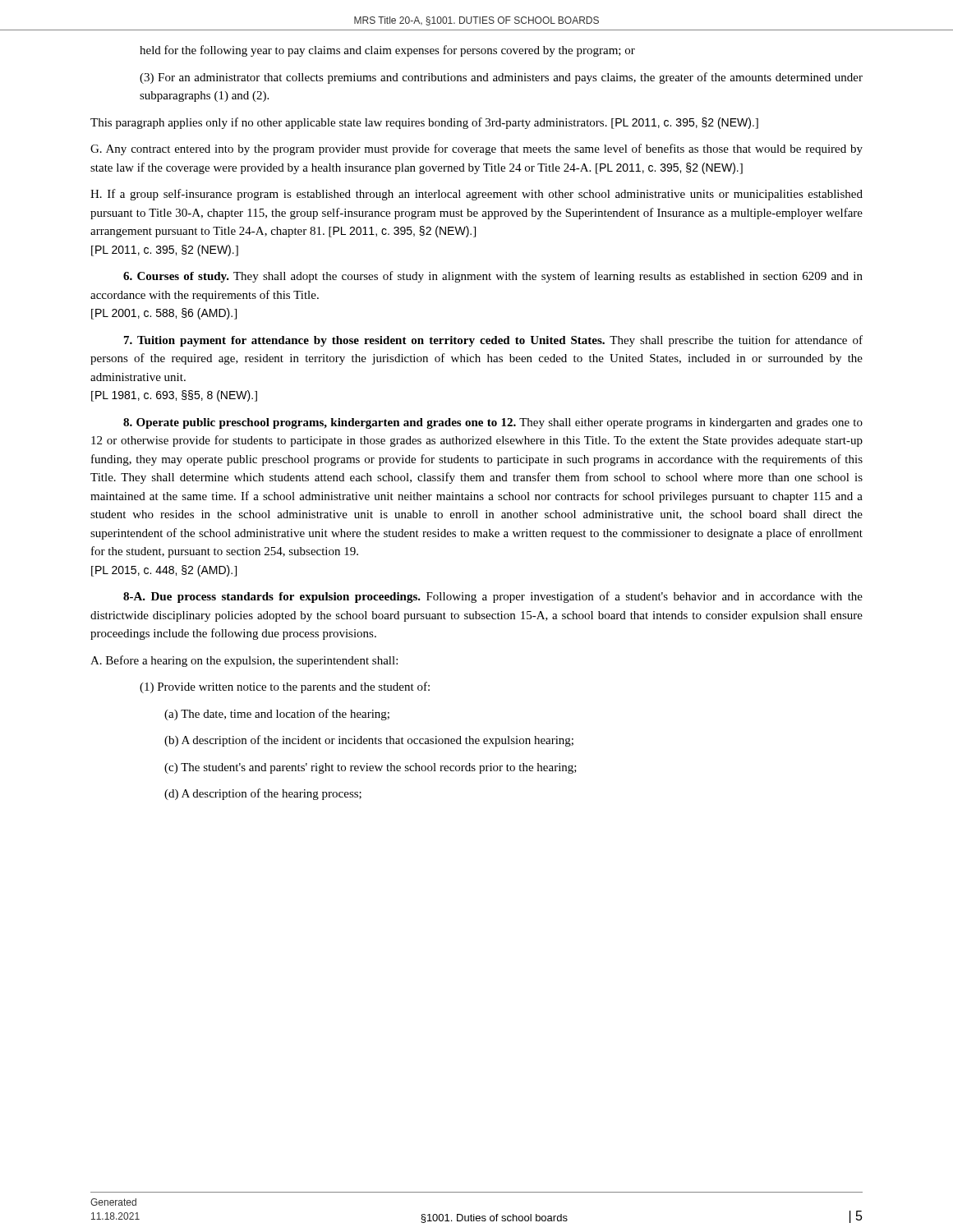Navigate to the text block starting "(3) For an administrator that collects"

pyautogui.click(x=501, y=86)
